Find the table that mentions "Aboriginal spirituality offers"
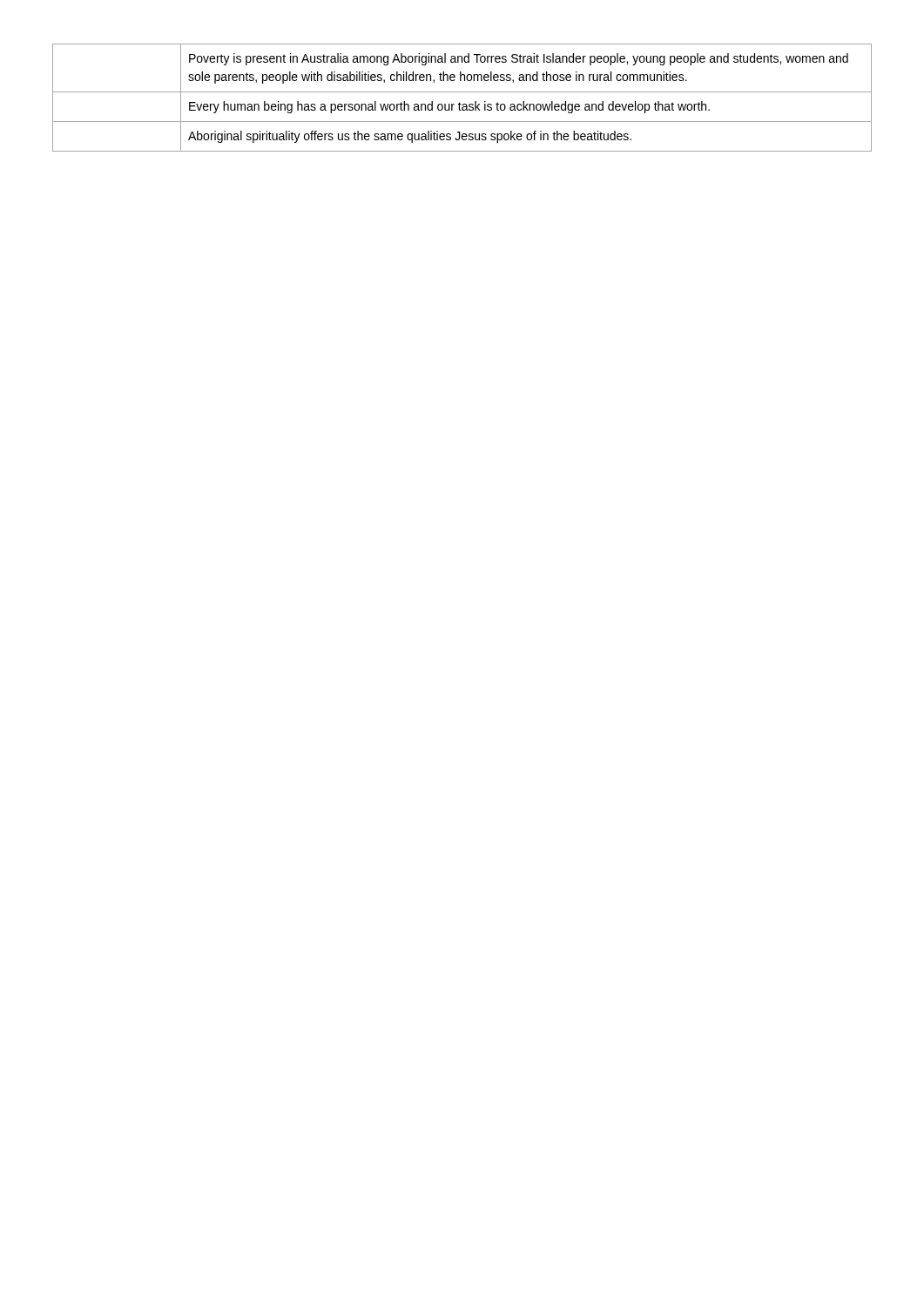 click(462, 98)
